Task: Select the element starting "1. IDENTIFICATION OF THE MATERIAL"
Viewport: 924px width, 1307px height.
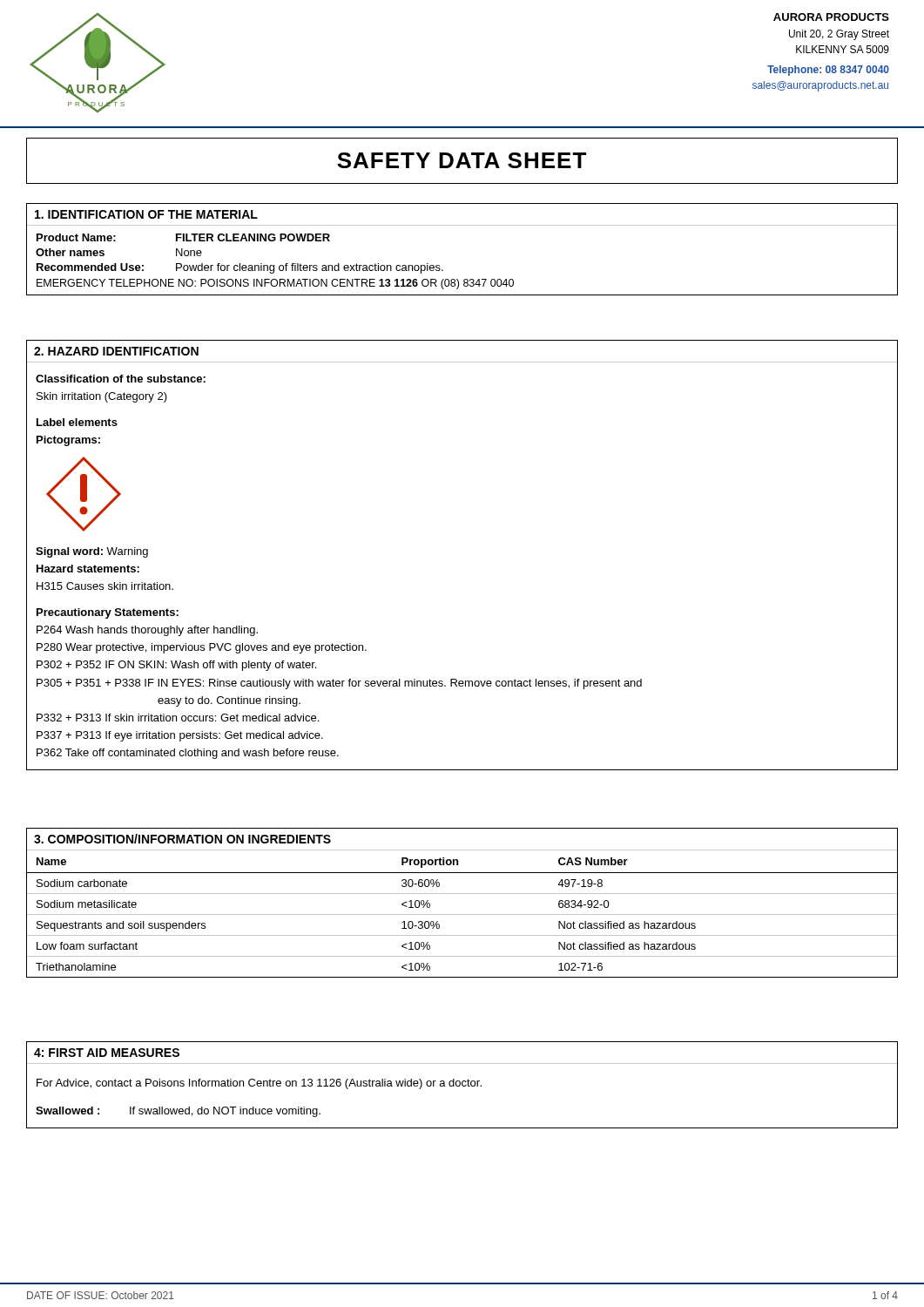Action: click(x=462, y=249)
